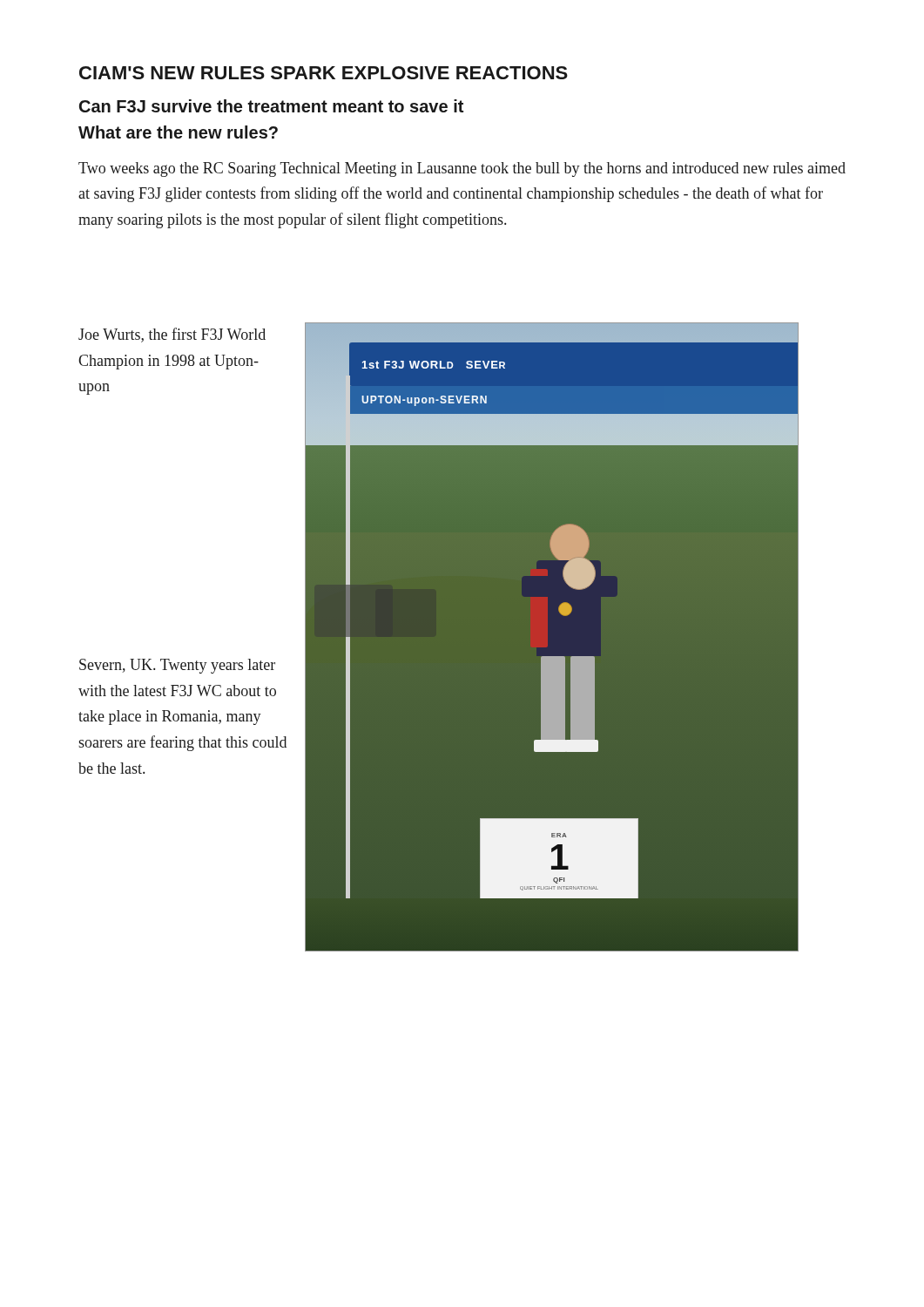Image resolution: width=924 pixels, height=1307 pixels.
Task: Click on the title that reads "CIAM'S NEW RULES SPARK EXPLOSIVE REACTIONS"
Action: point(323,73)
